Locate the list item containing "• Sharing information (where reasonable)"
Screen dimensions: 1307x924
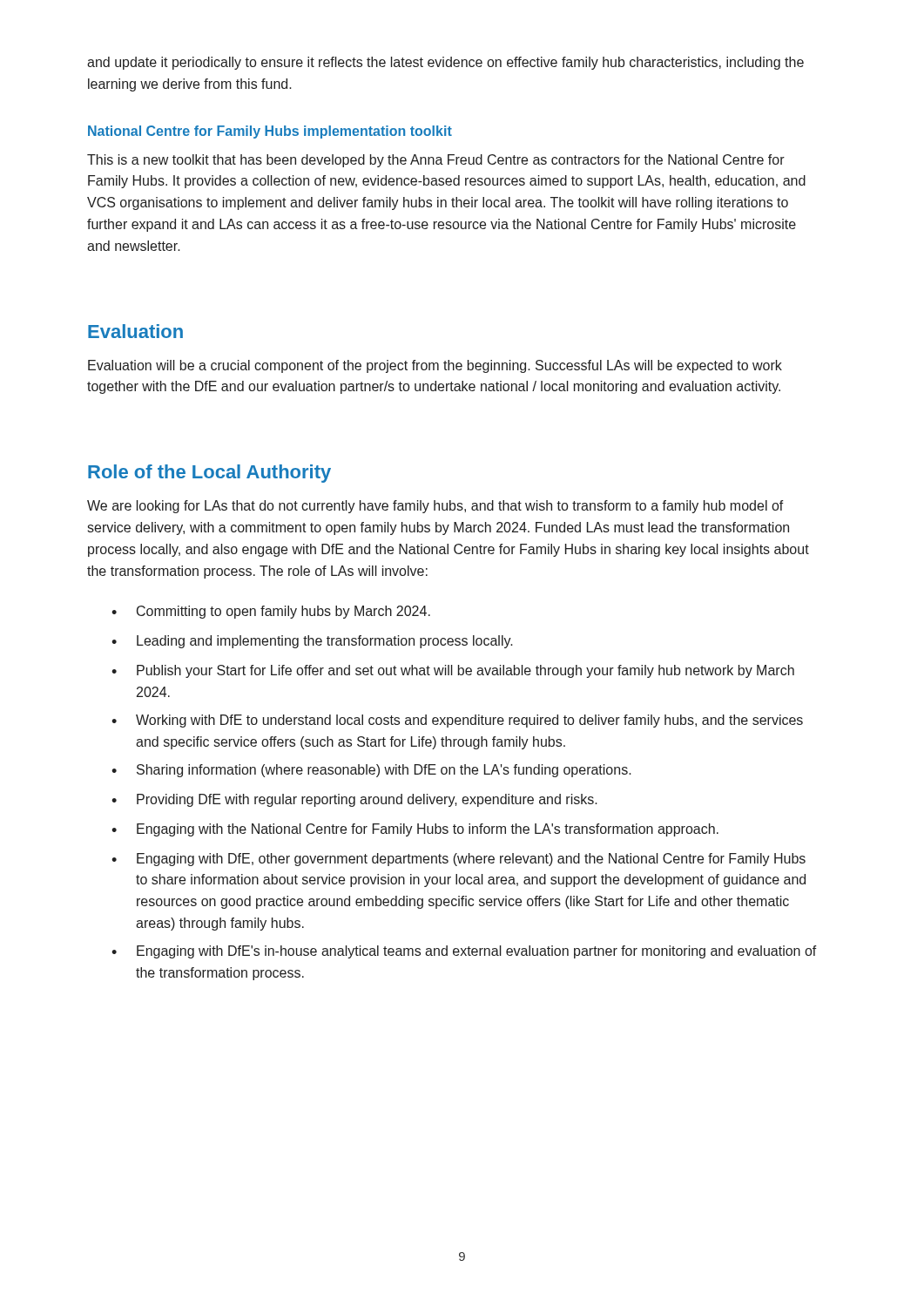pyautogui.click(x=465, y=771)
